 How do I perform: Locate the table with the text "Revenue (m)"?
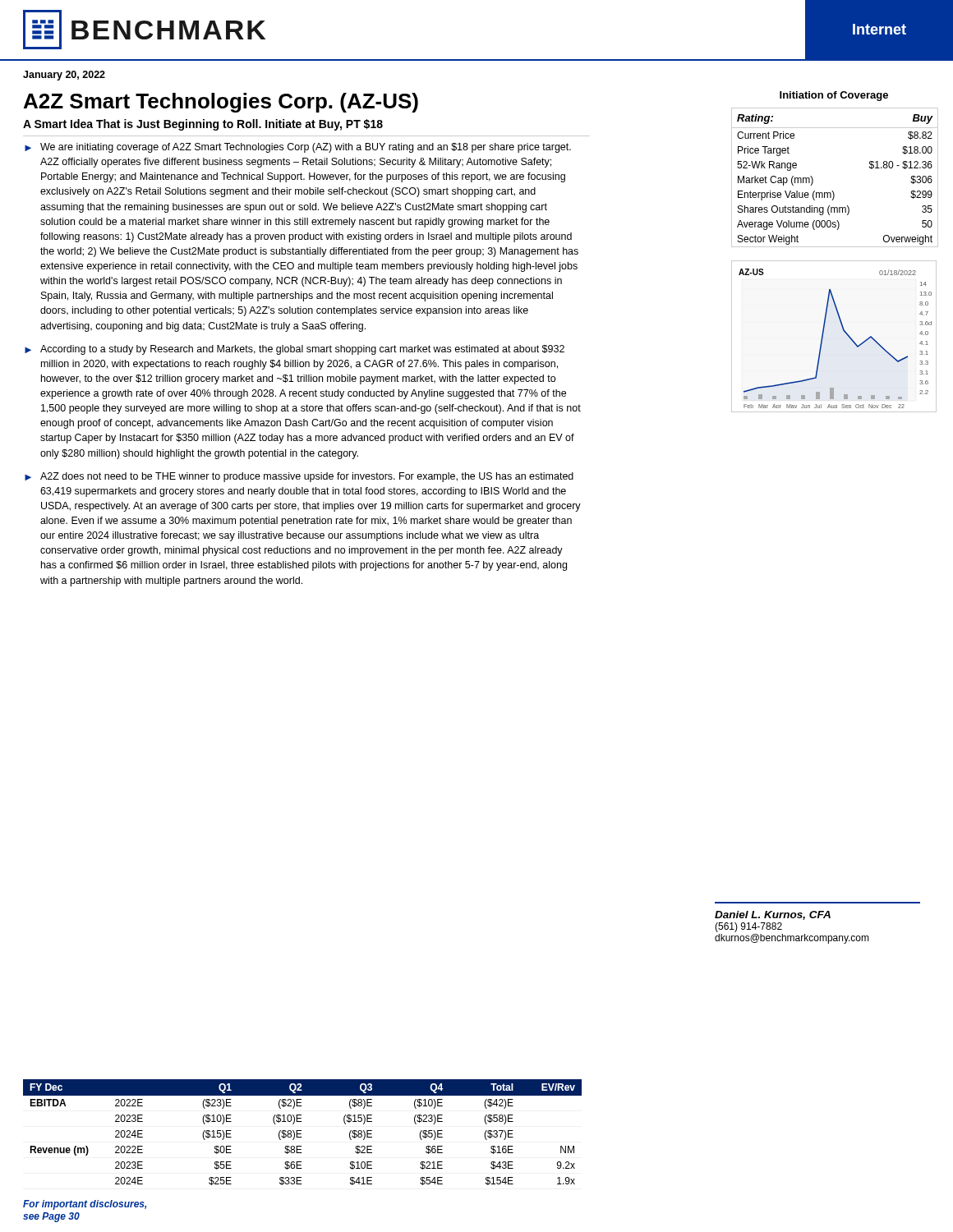302,1134
